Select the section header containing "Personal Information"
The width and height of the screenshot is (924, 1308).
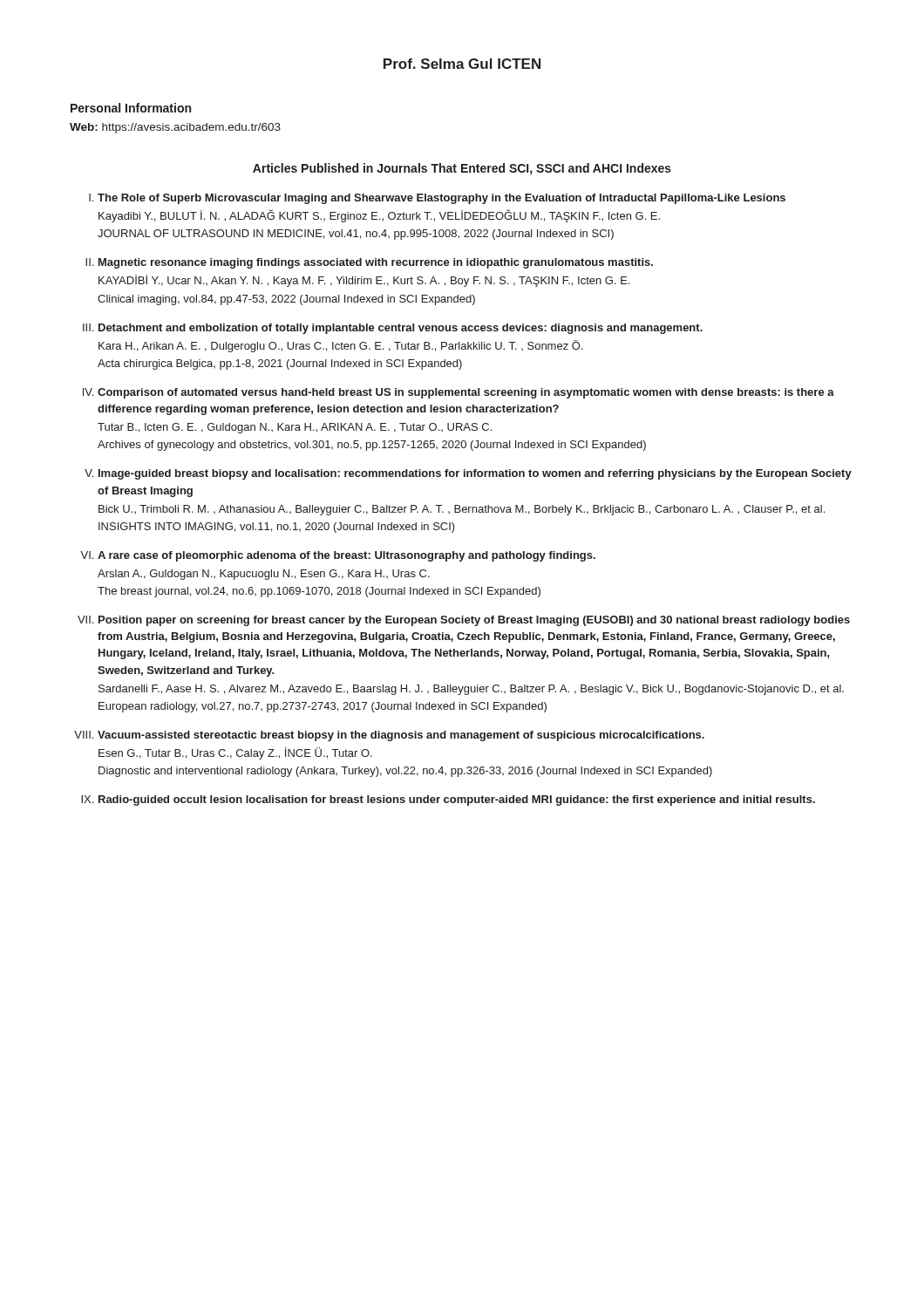pyautogui.click(x=131, y=108)
